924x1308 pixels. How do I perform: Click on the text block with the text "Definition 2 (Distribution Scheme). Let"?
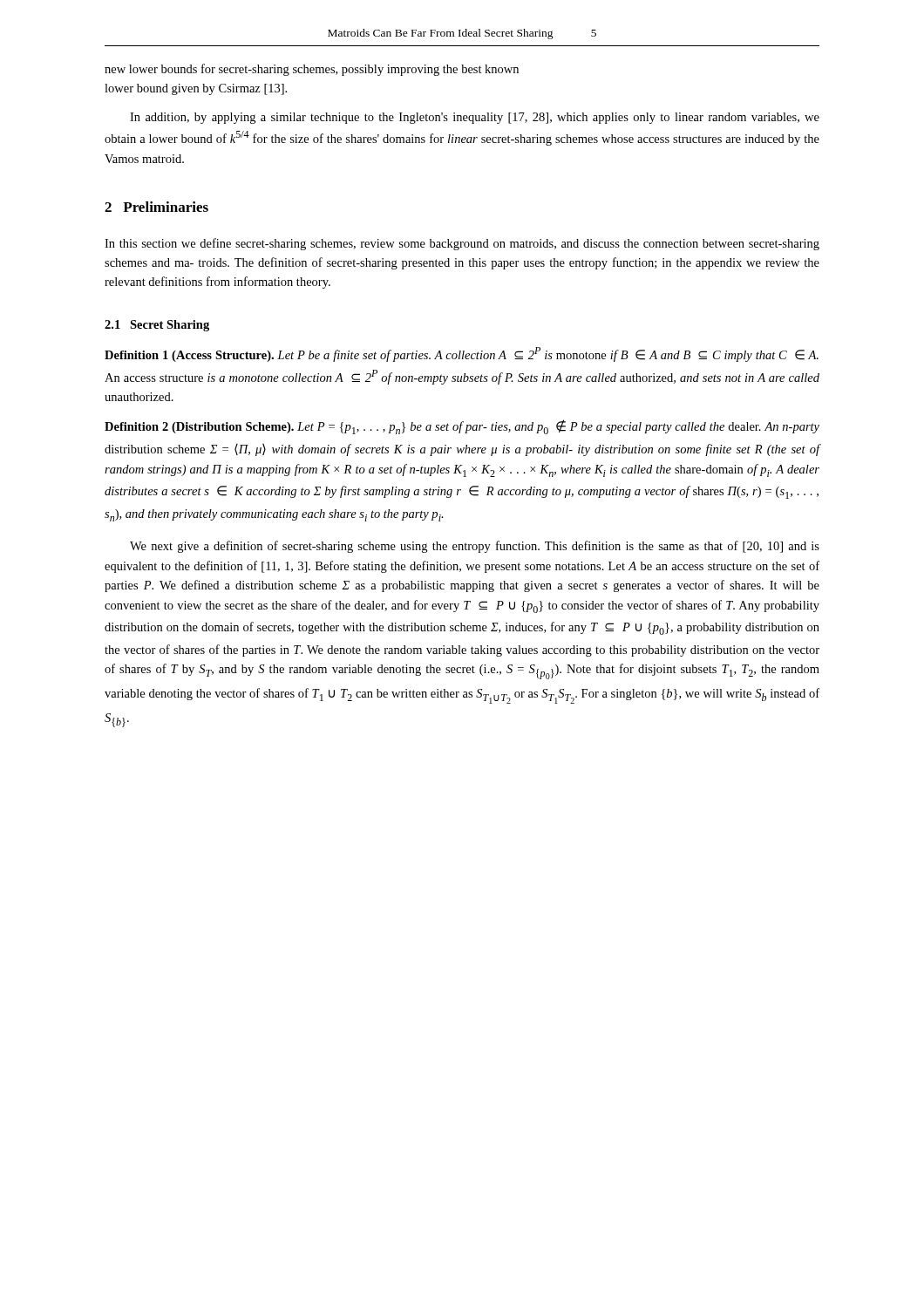pyautogui.click(x=462, y=472)
